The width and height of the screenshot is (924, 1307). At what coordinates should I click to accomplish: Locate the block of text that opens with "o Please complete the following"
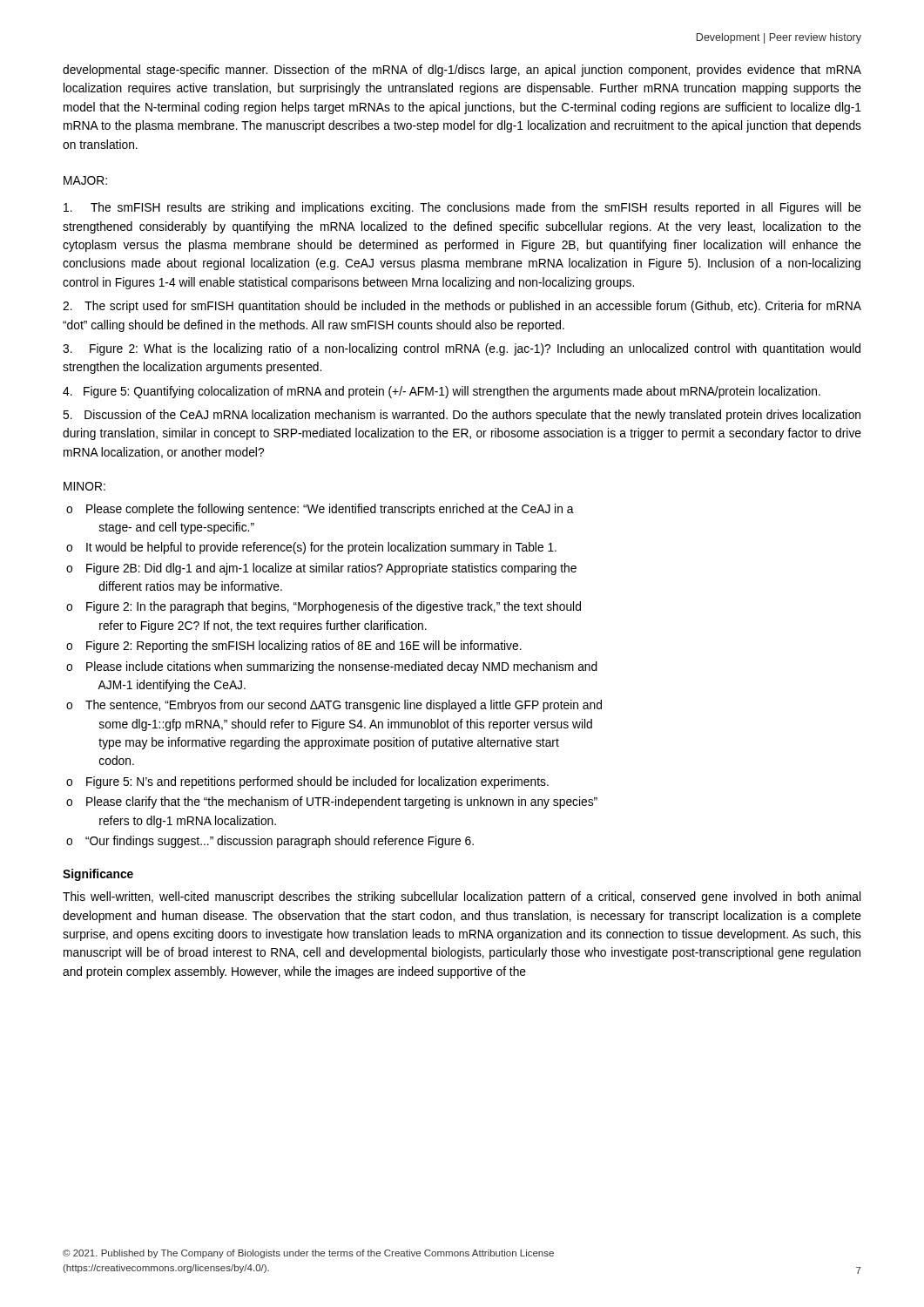tap(462, 518)
